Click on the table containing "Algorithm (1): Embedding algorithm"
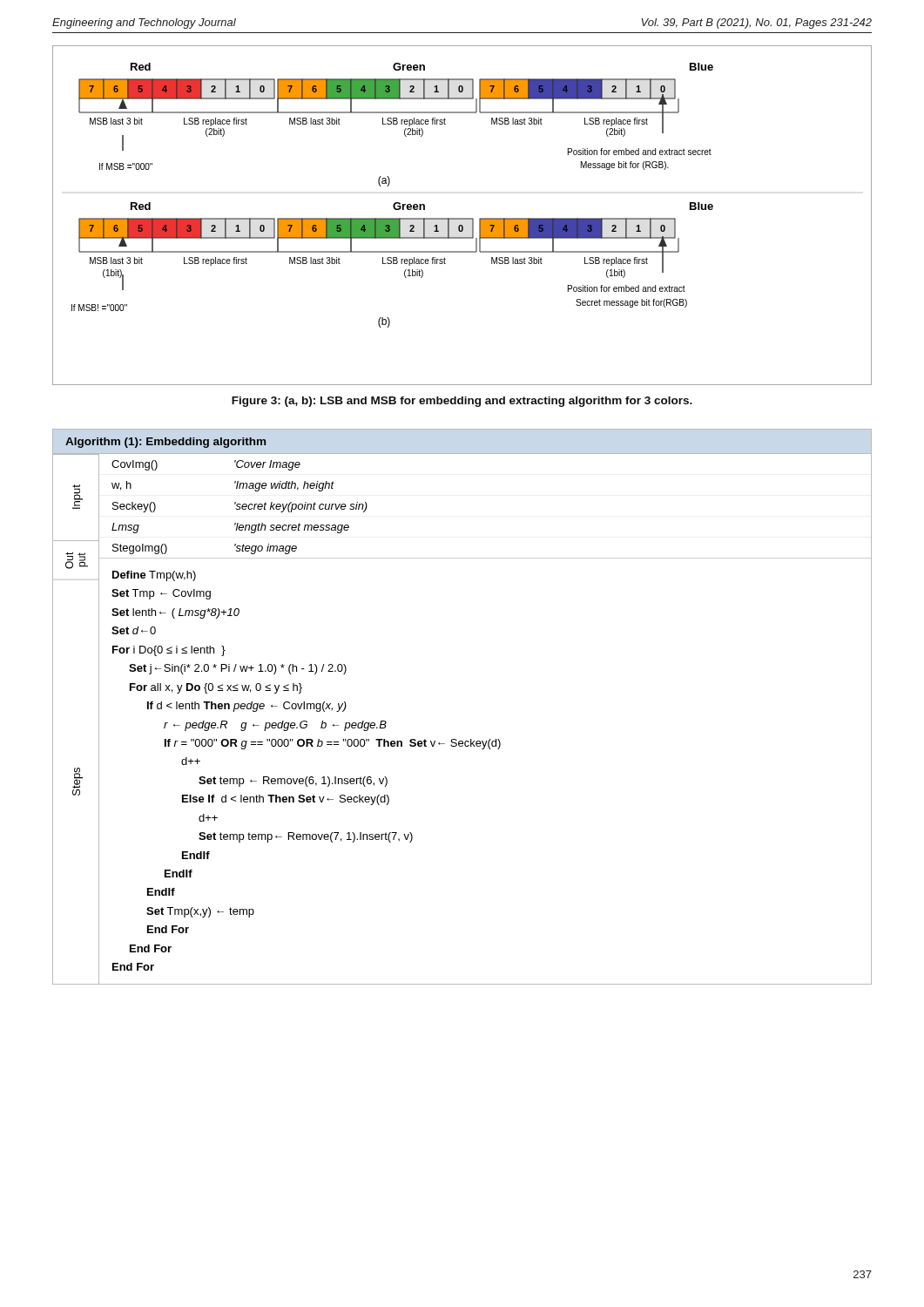 pos(462,706)
